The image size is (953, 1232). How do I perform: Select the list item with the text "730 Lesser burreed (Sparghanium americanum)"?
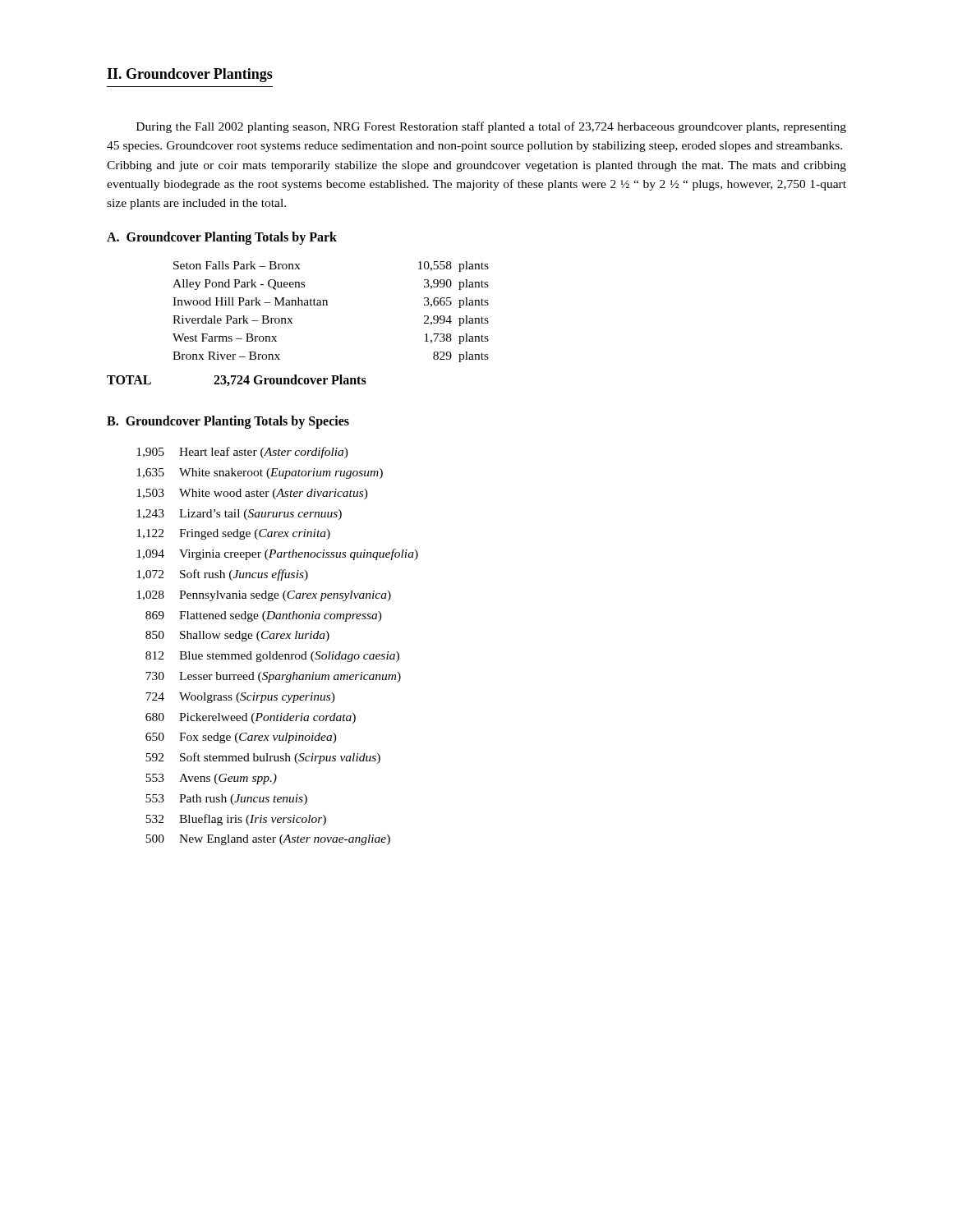point(273,677)
